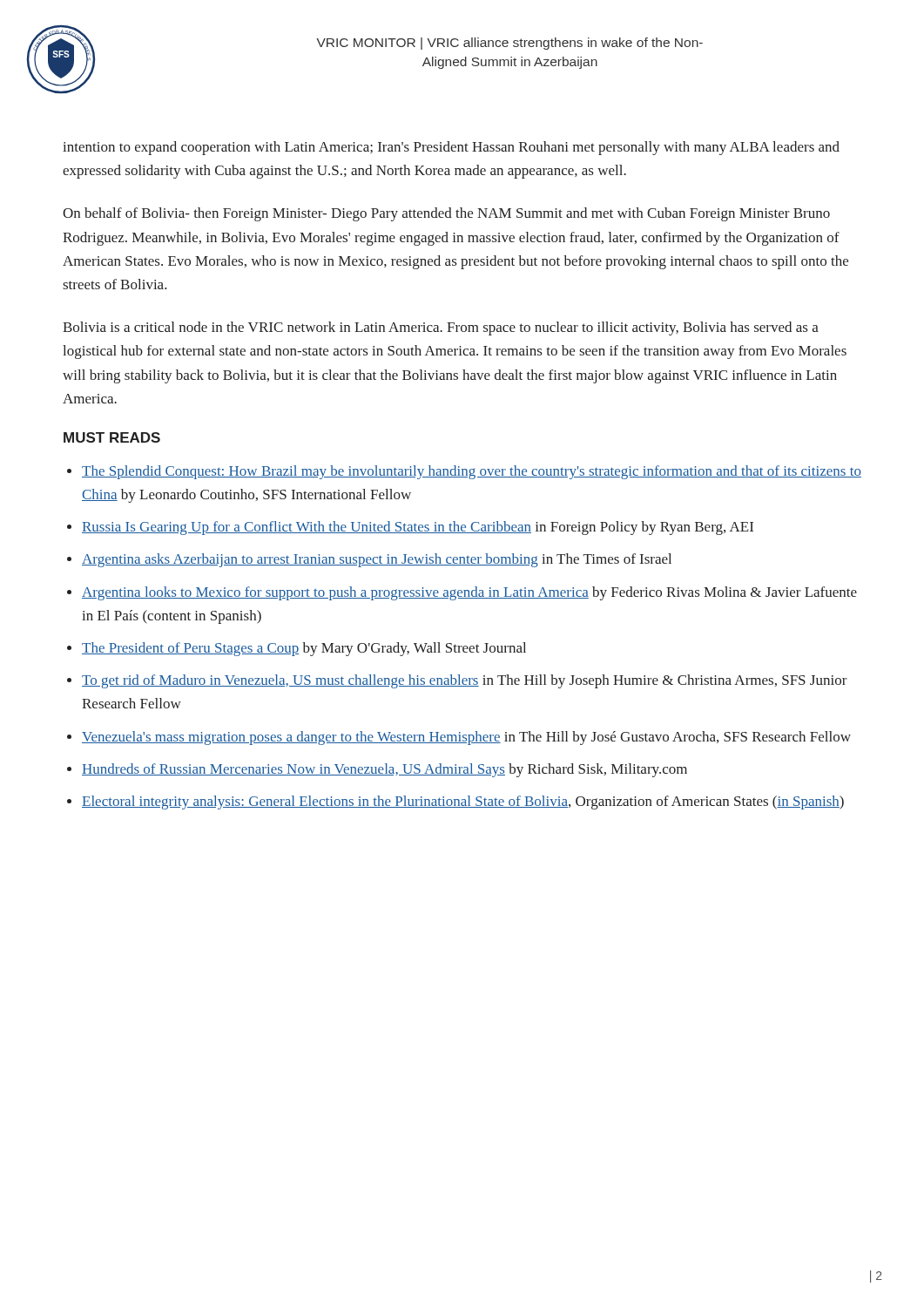Select the list item with the text "Hundreds of Russian Mercenaries Now in"

pyautogui.click(x=385, y=769)
